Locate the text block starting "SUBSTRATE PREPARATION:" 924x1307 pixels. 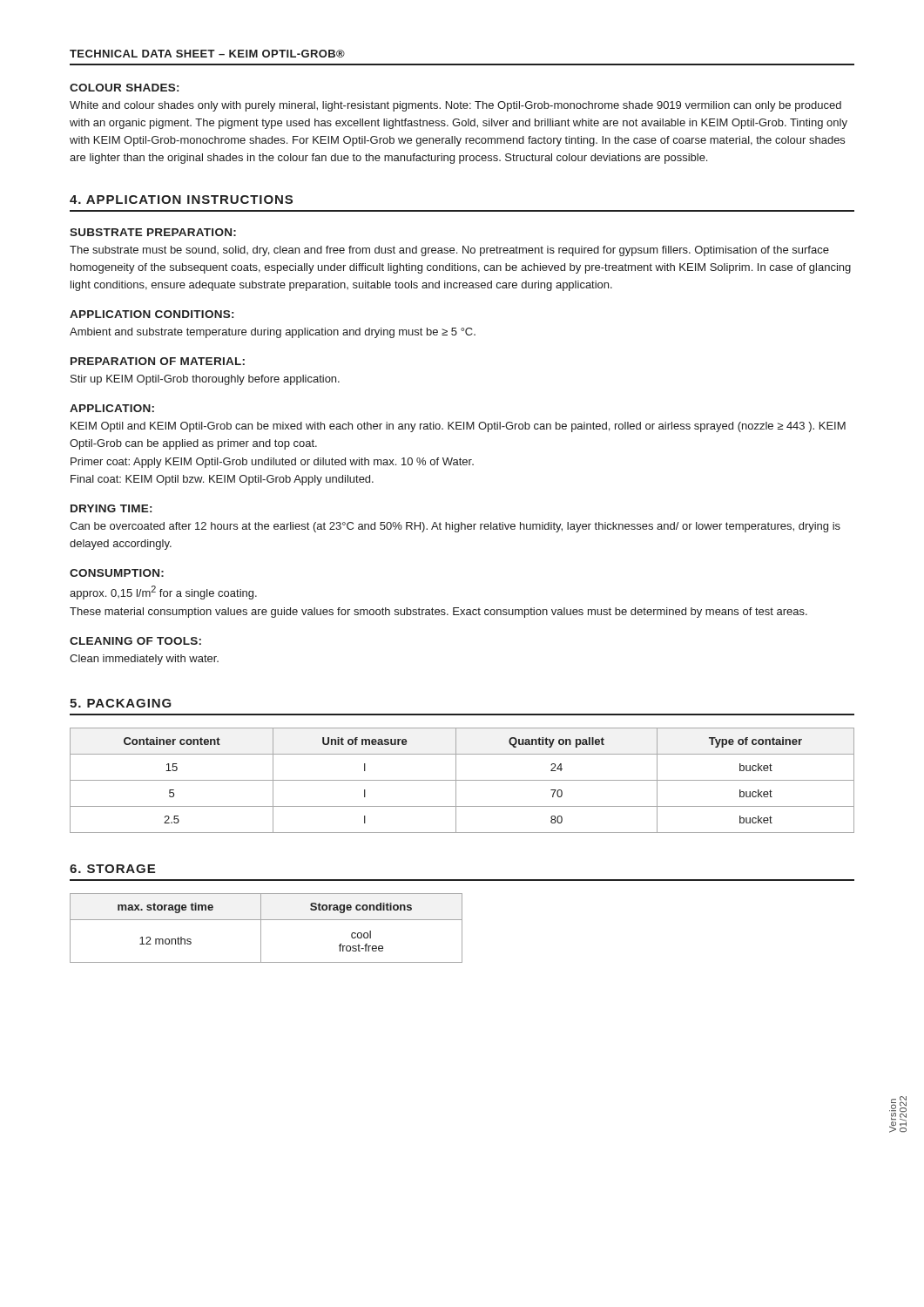point(153,232)
